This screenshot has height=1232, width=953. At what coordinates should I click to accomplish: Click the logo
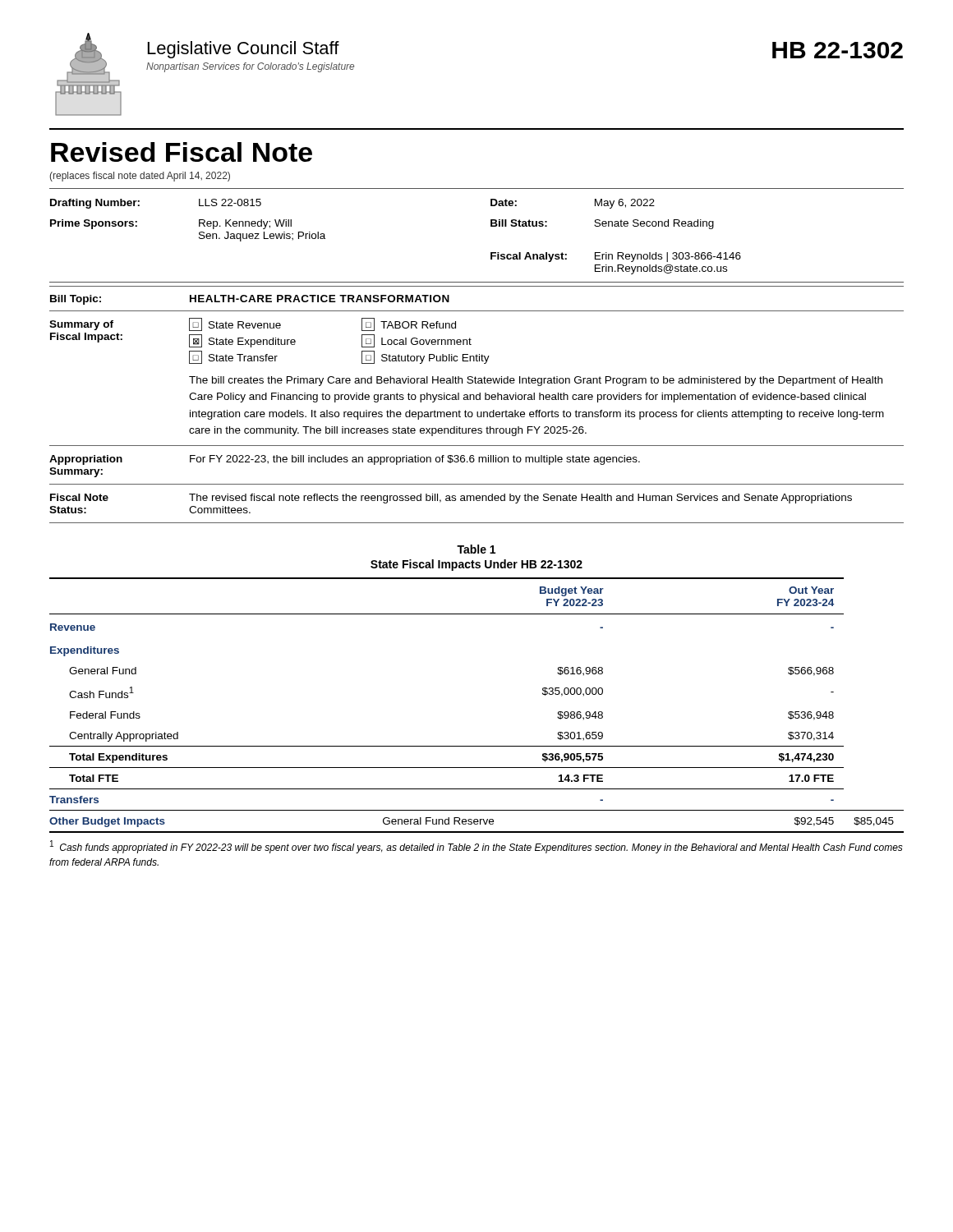[90, 77]
